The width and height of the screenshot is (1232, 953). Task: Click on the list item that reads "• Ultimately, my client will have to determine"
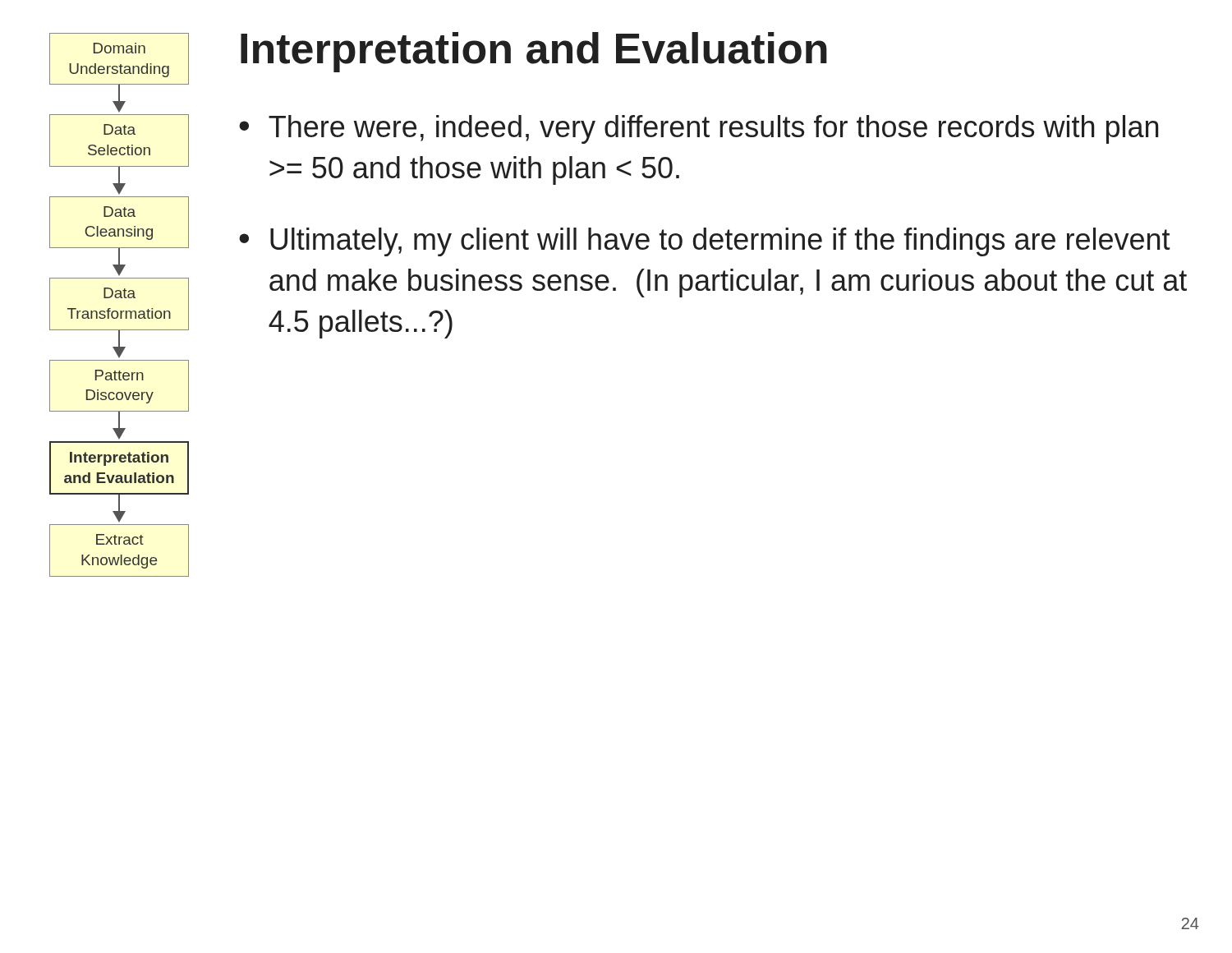point(715,281)
